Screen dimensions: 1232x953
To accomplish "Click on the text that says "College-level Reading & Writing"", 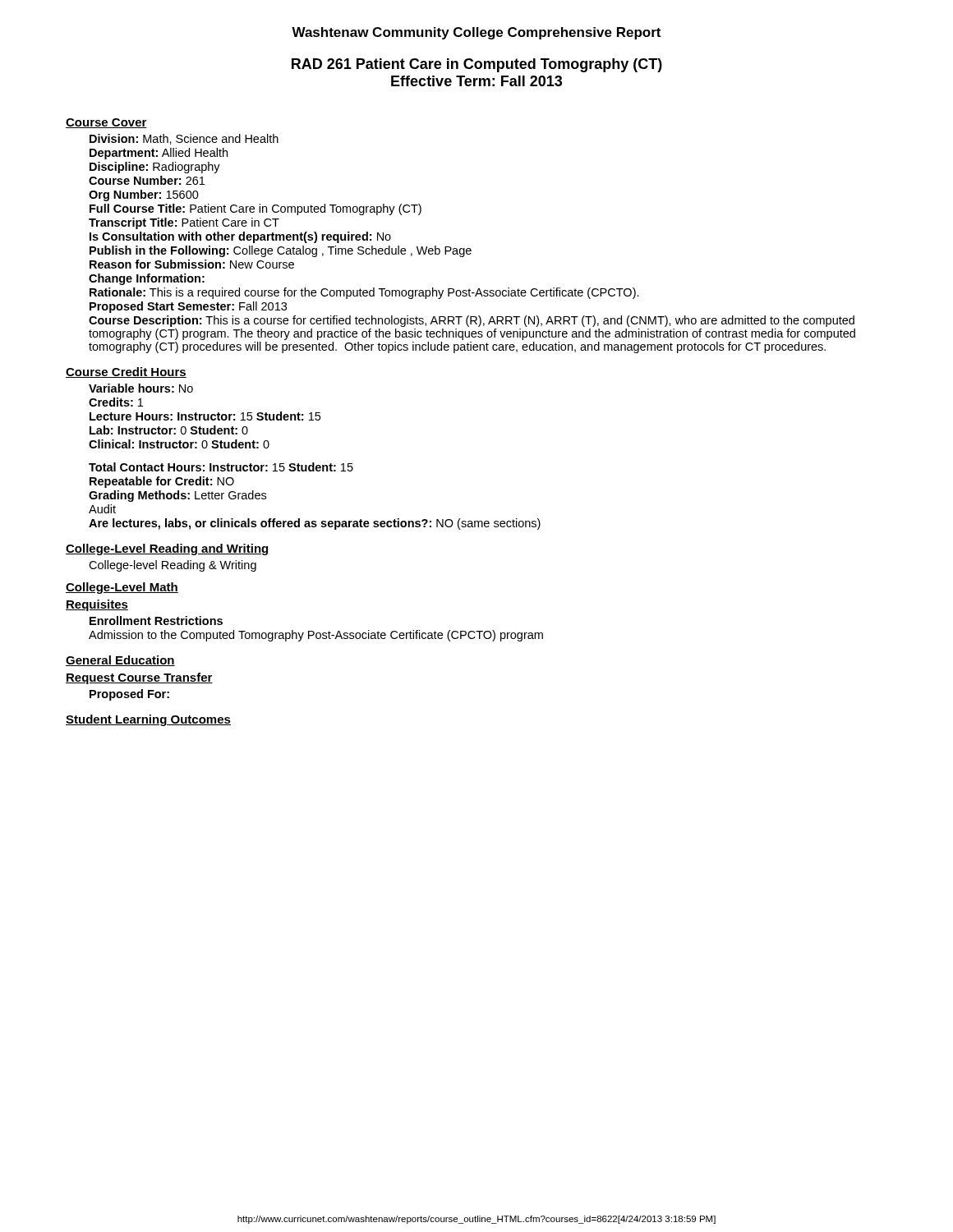I will coord(173,566).
